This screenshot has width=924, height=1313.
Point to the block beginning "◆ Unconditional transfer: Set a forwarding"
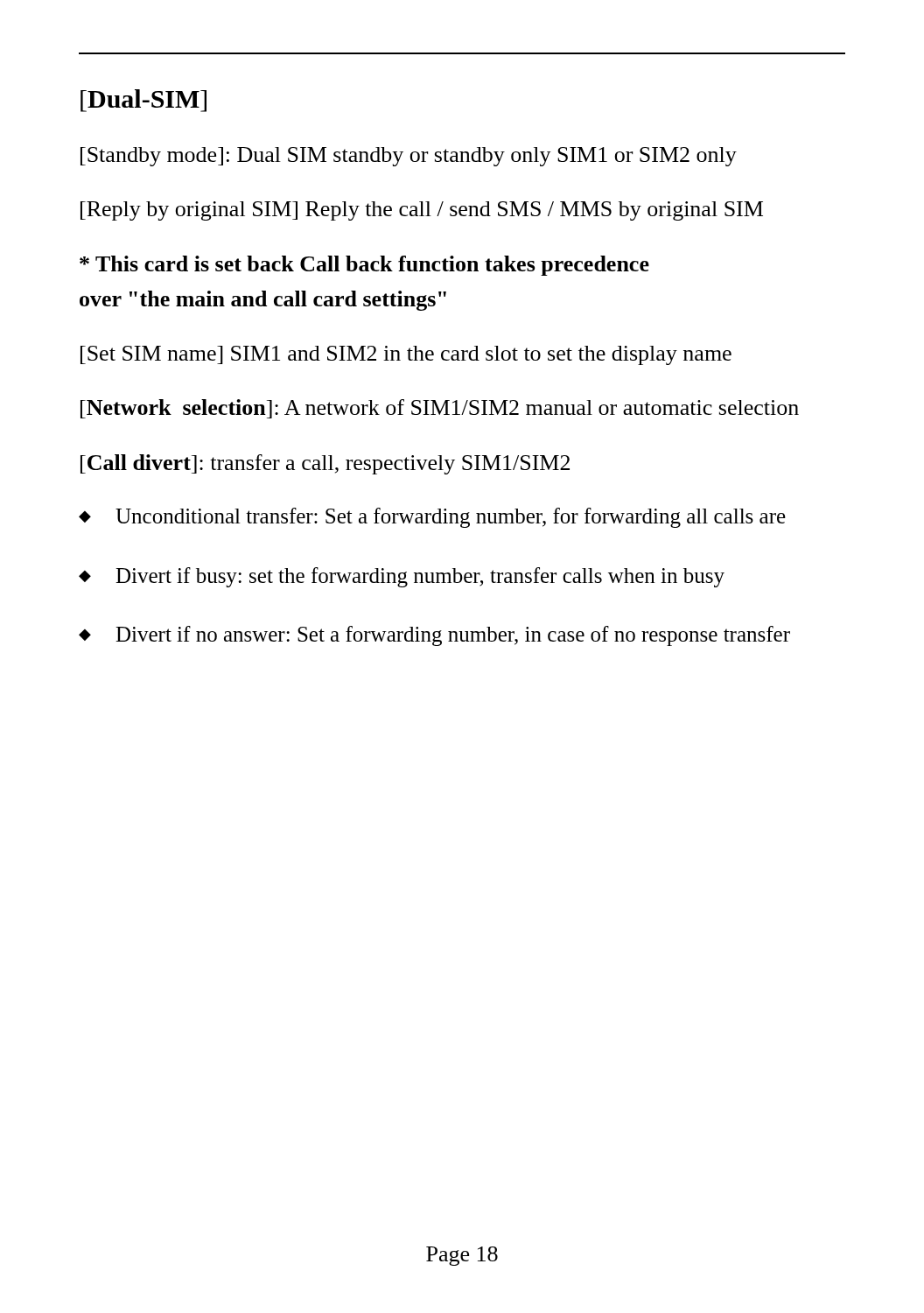tap(462, 516)
